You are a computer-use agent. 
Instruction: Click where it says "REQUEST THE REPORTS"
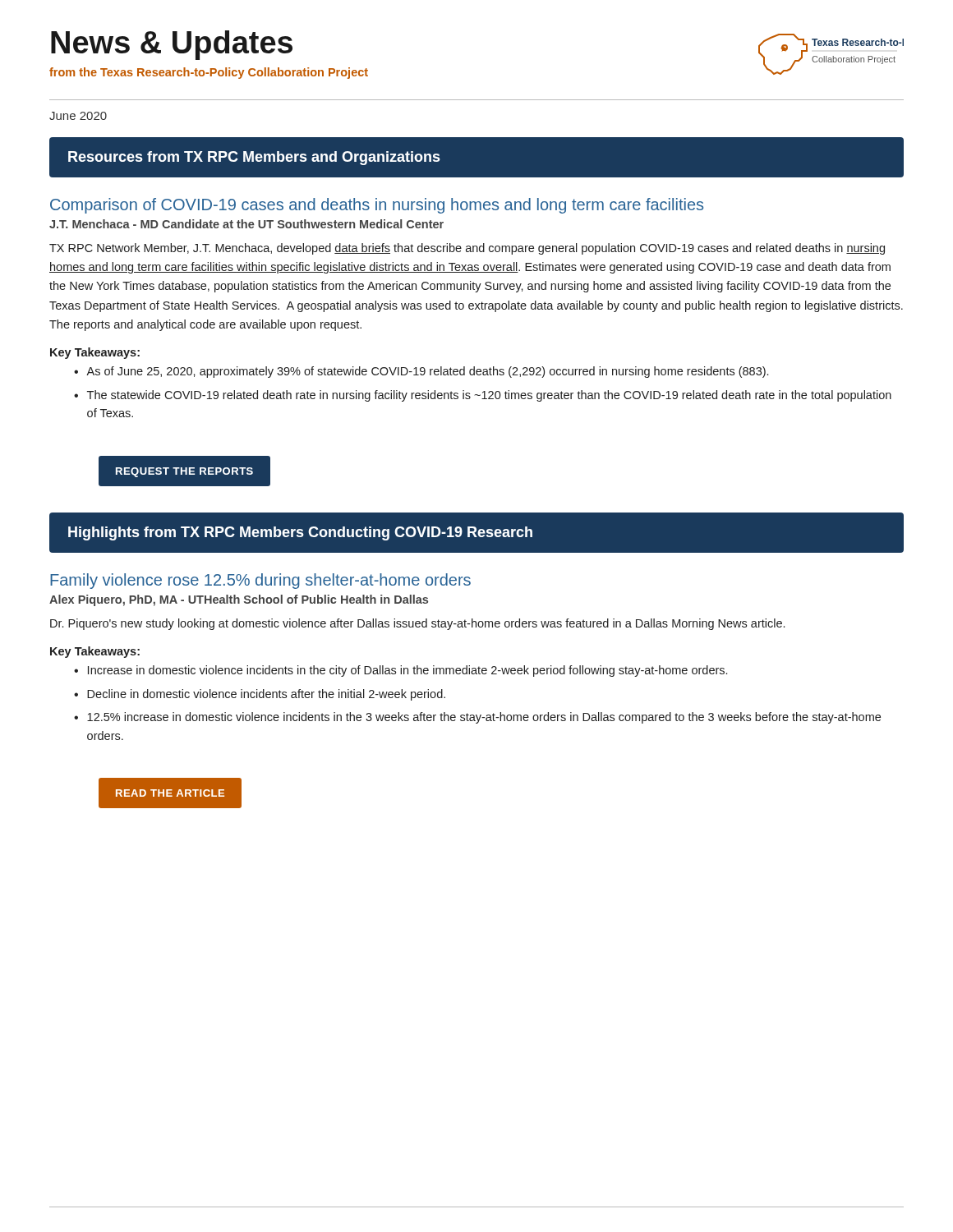pyautogui.click(x=184, y=471)
